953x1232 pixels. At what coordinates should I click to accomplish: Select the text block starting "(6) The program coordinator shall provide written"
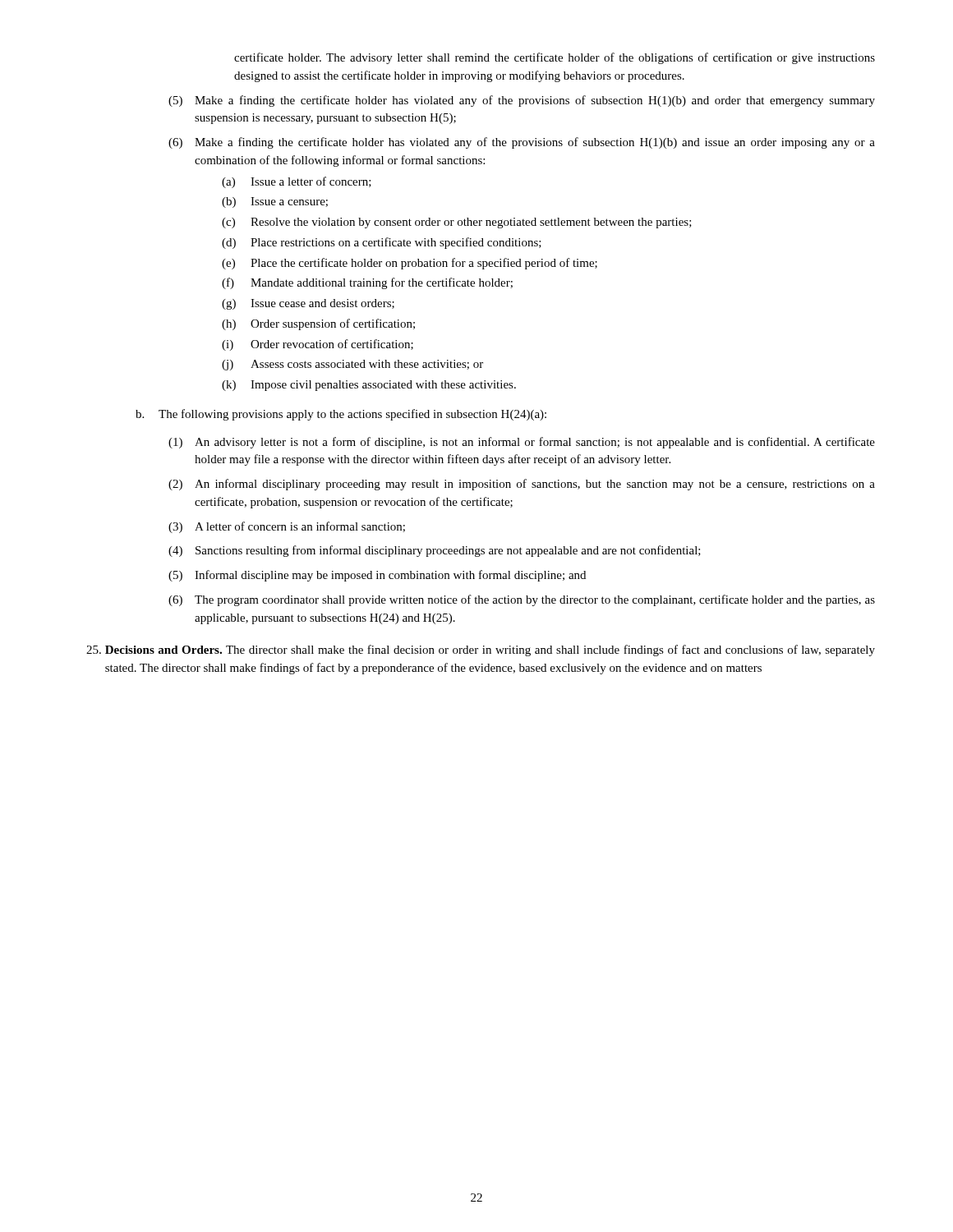pos(522,609)
